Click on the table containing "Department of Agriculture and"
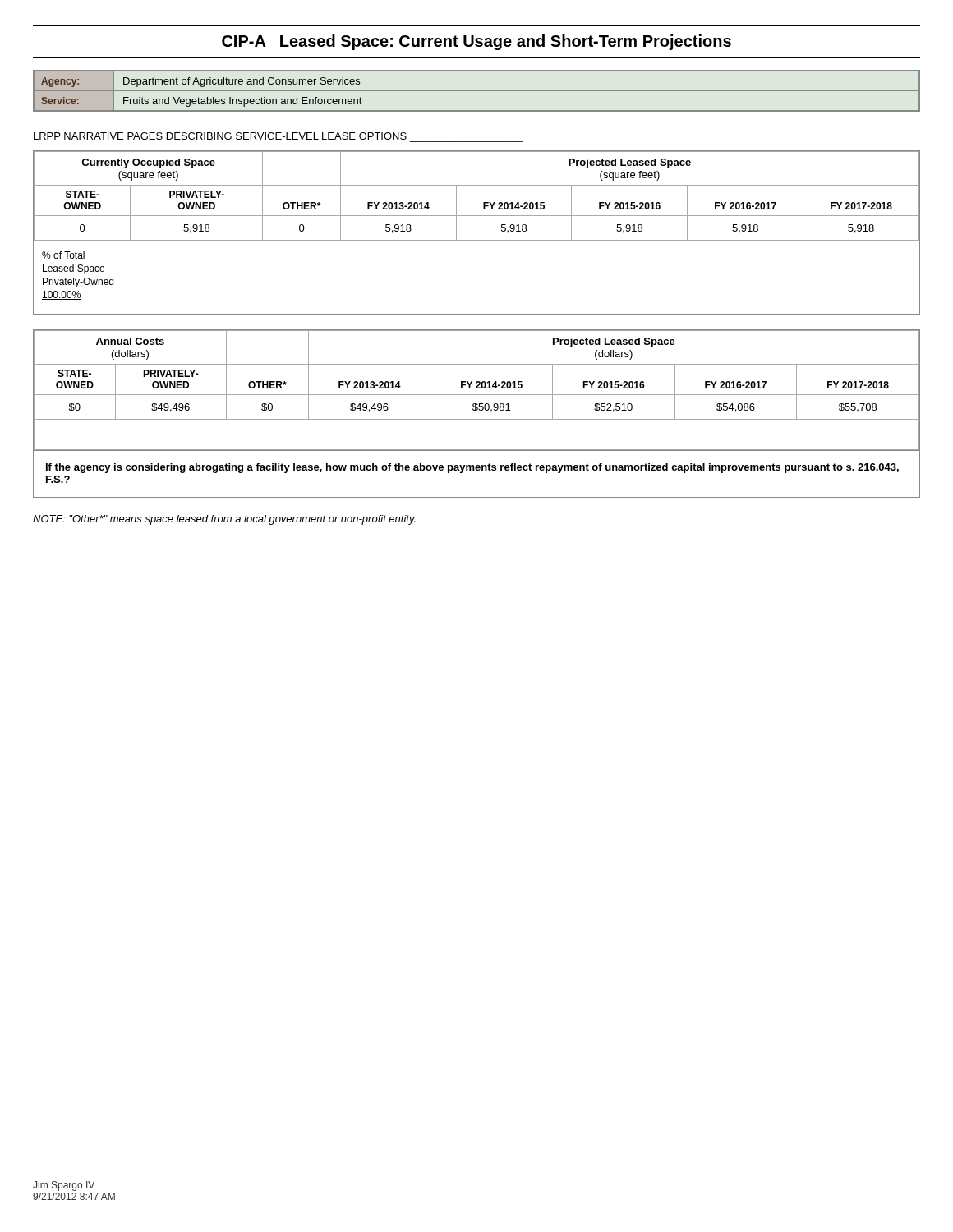This screenshot has height=1232, width=953. coord(476,91)
